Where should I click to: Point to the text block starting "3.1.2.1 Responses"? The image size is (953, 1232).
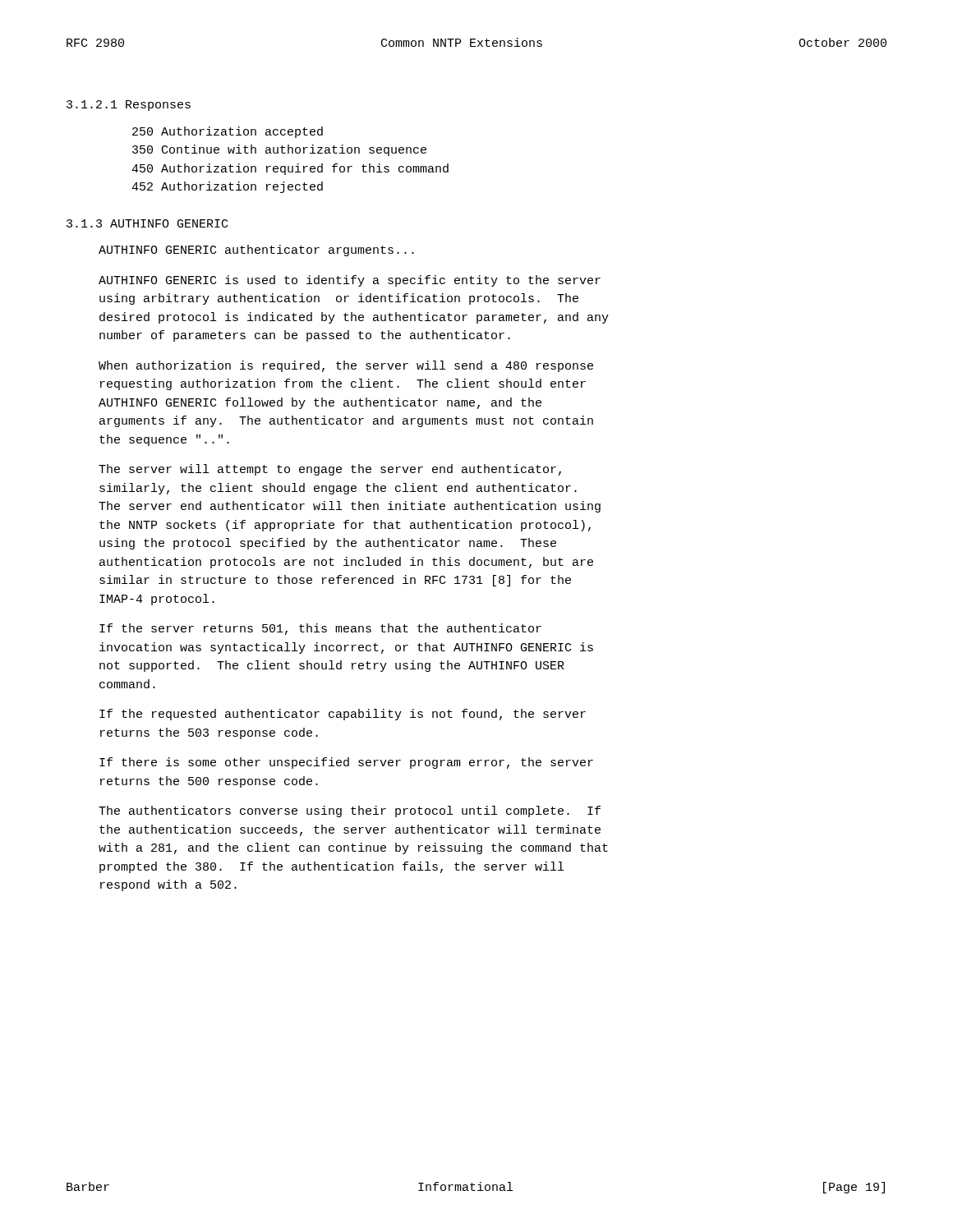click(129, 106)
